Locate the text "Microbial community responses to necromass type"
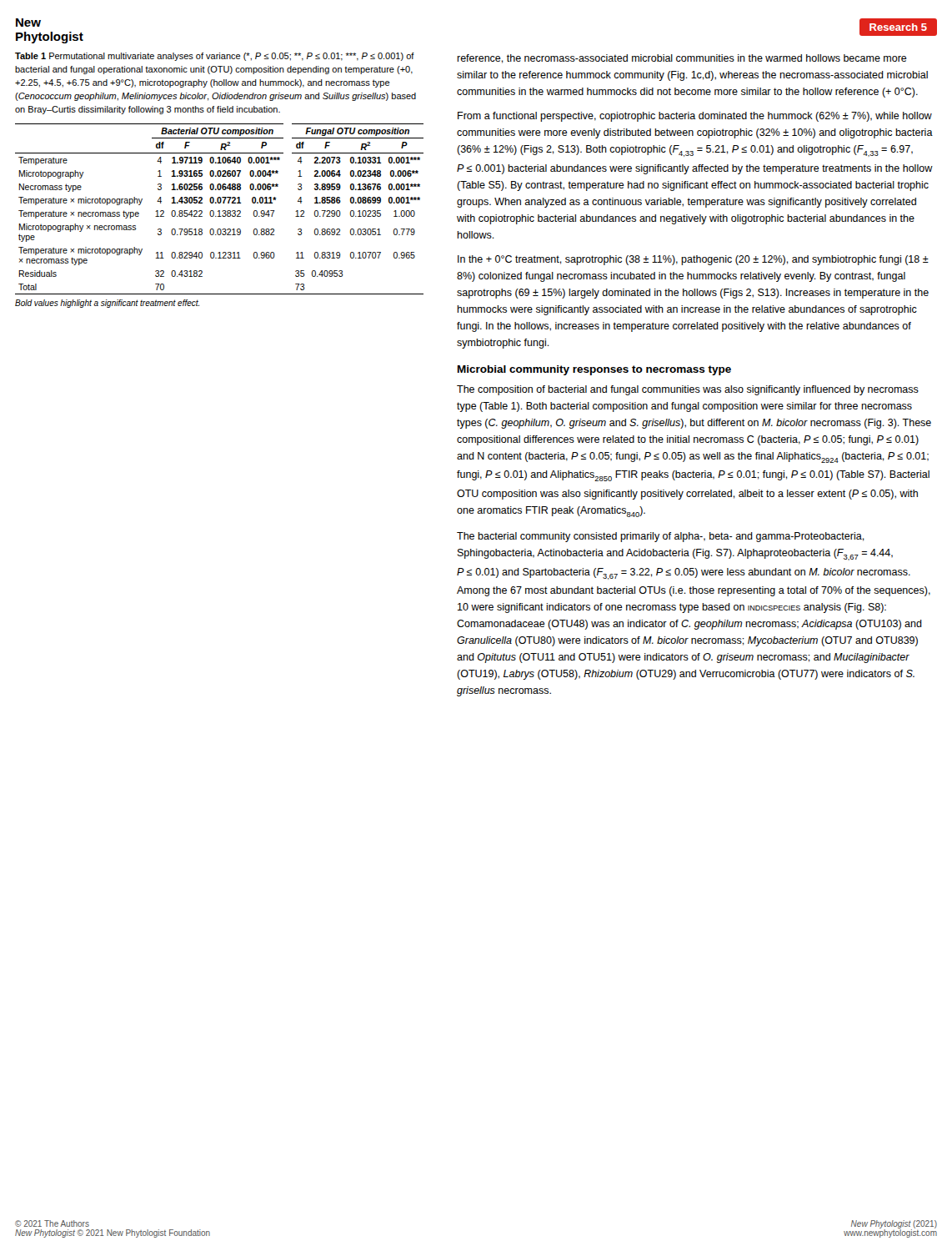The height and width of the screenshot is (1251, 952). pyautogui.click(x=594, y=369)
